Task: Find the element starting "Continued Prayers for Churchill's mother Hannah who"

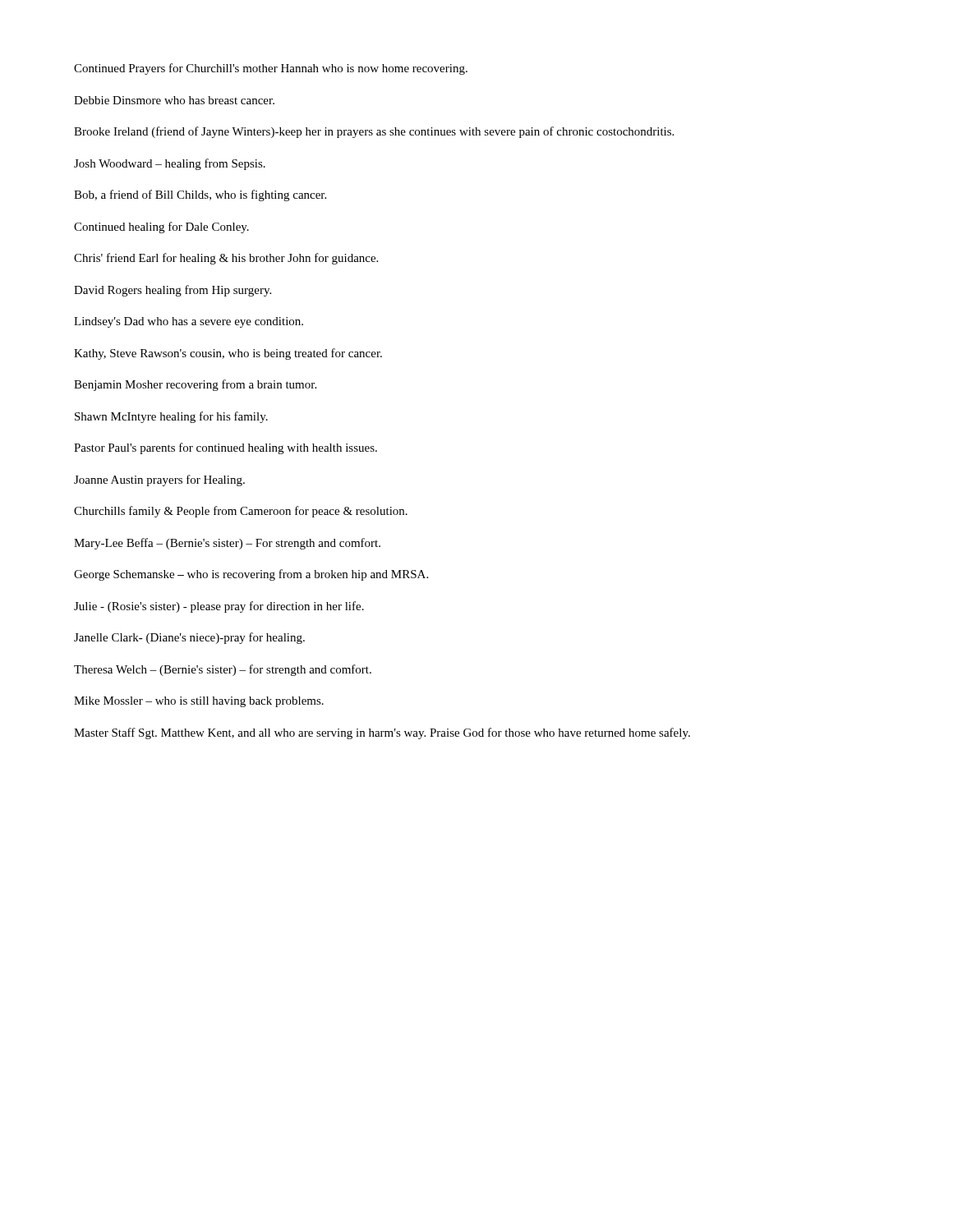Action: pyautogui.click(x=271, y=68)
